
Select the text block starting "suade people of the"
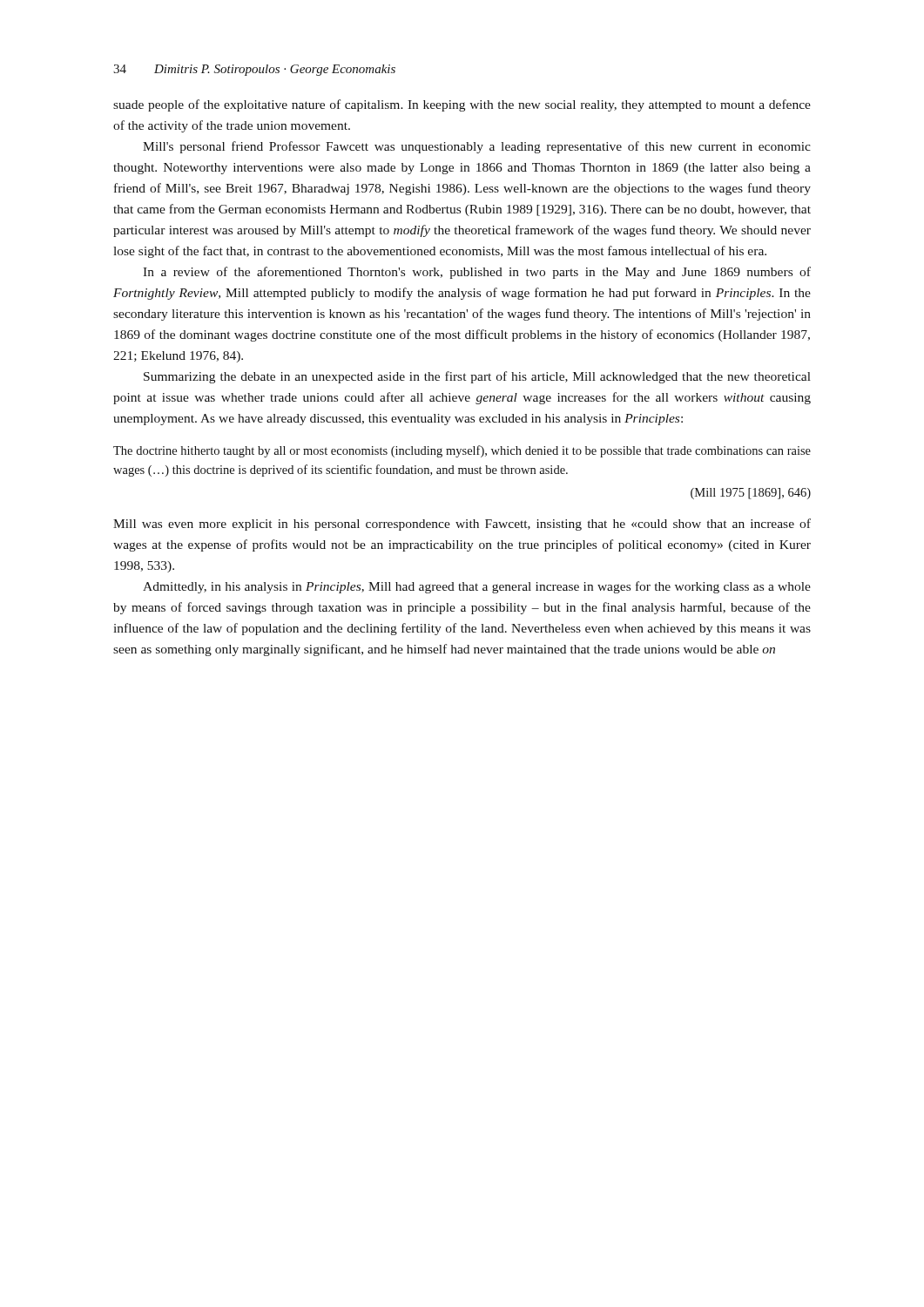pos(462,115)
